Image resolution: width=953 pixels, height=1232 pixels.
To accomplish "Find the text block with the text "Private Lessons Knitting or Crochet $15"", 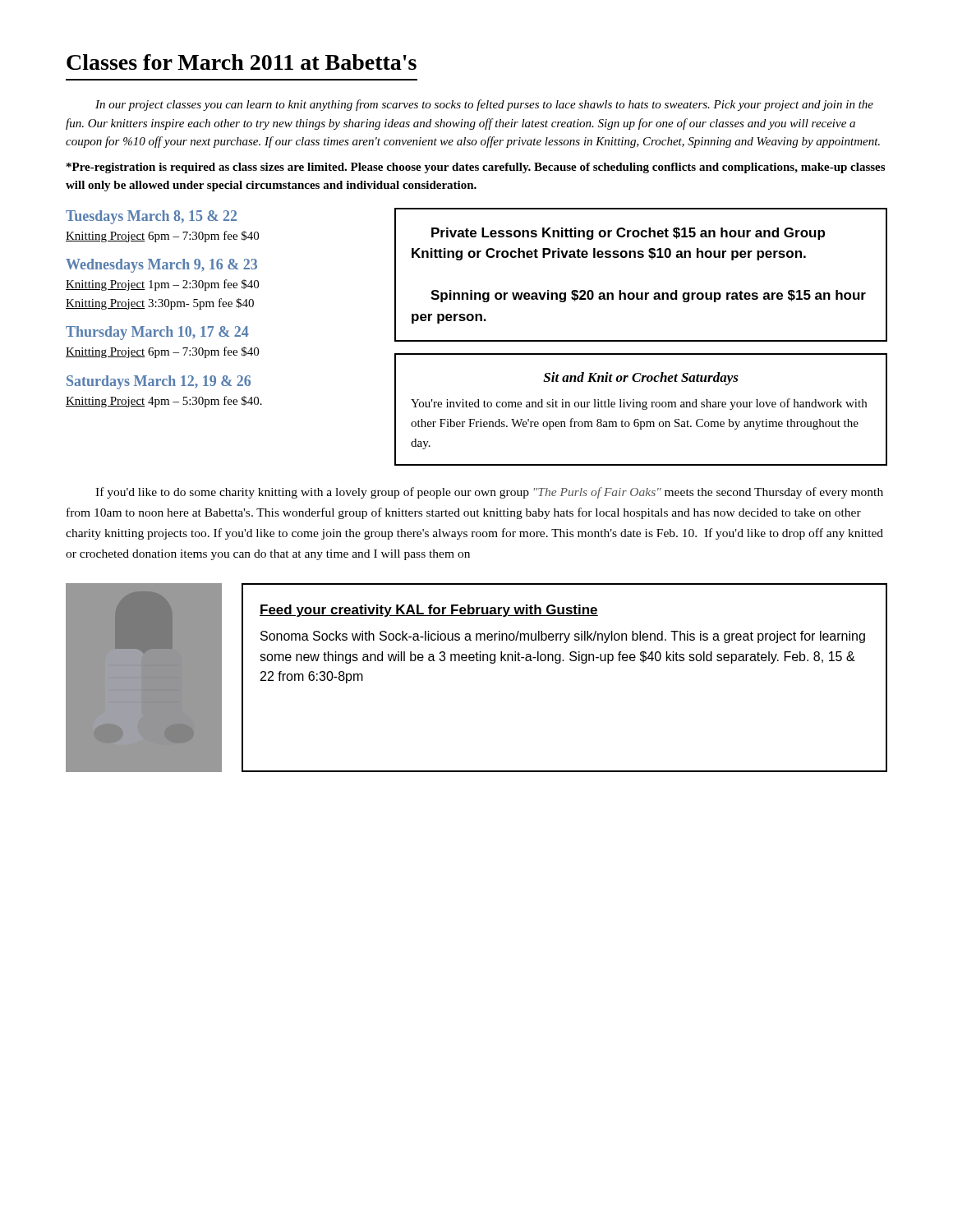I will (x=628, y=234).
